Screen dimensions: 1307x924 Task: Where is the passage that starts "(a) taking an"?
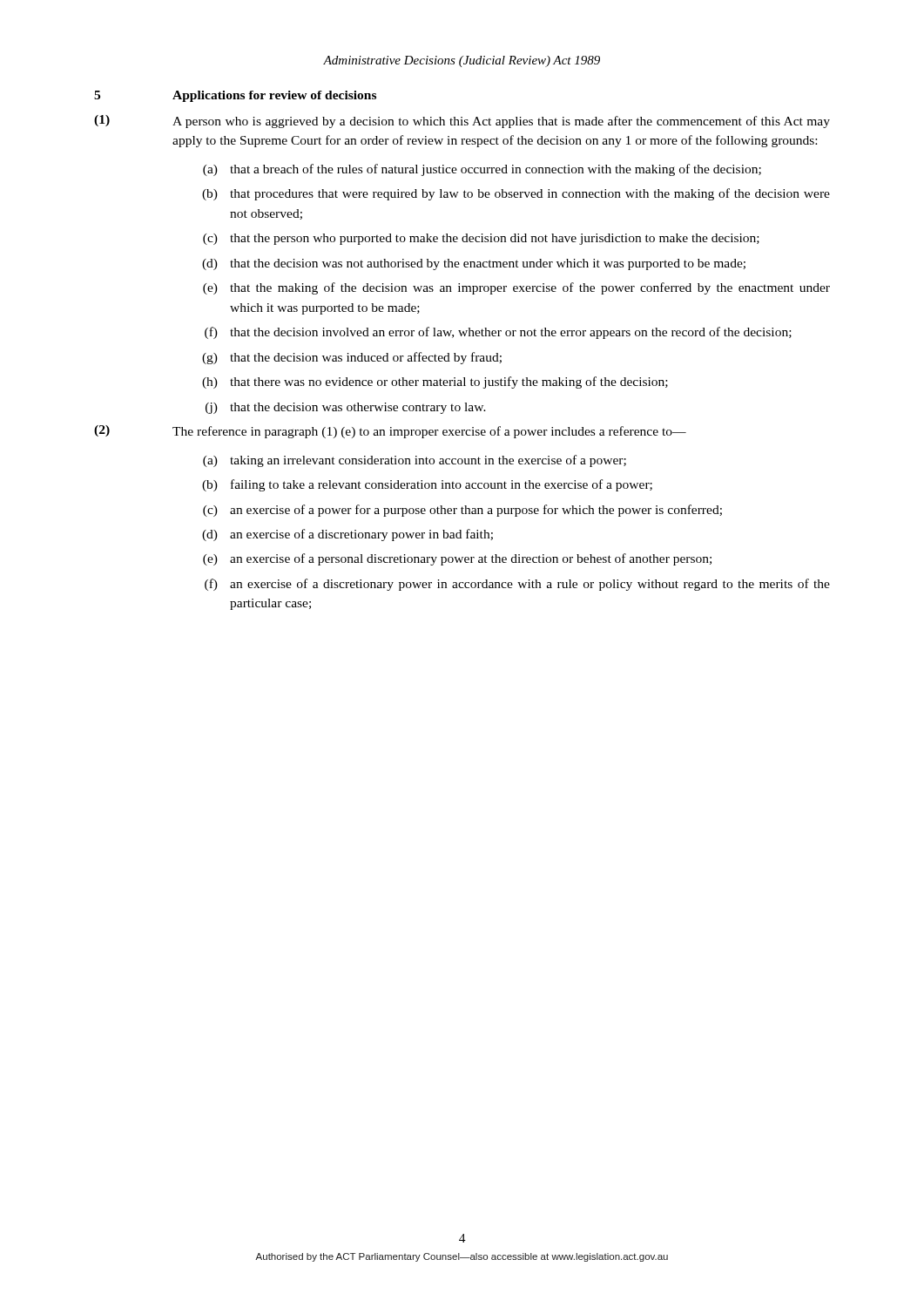click(501, 460)
